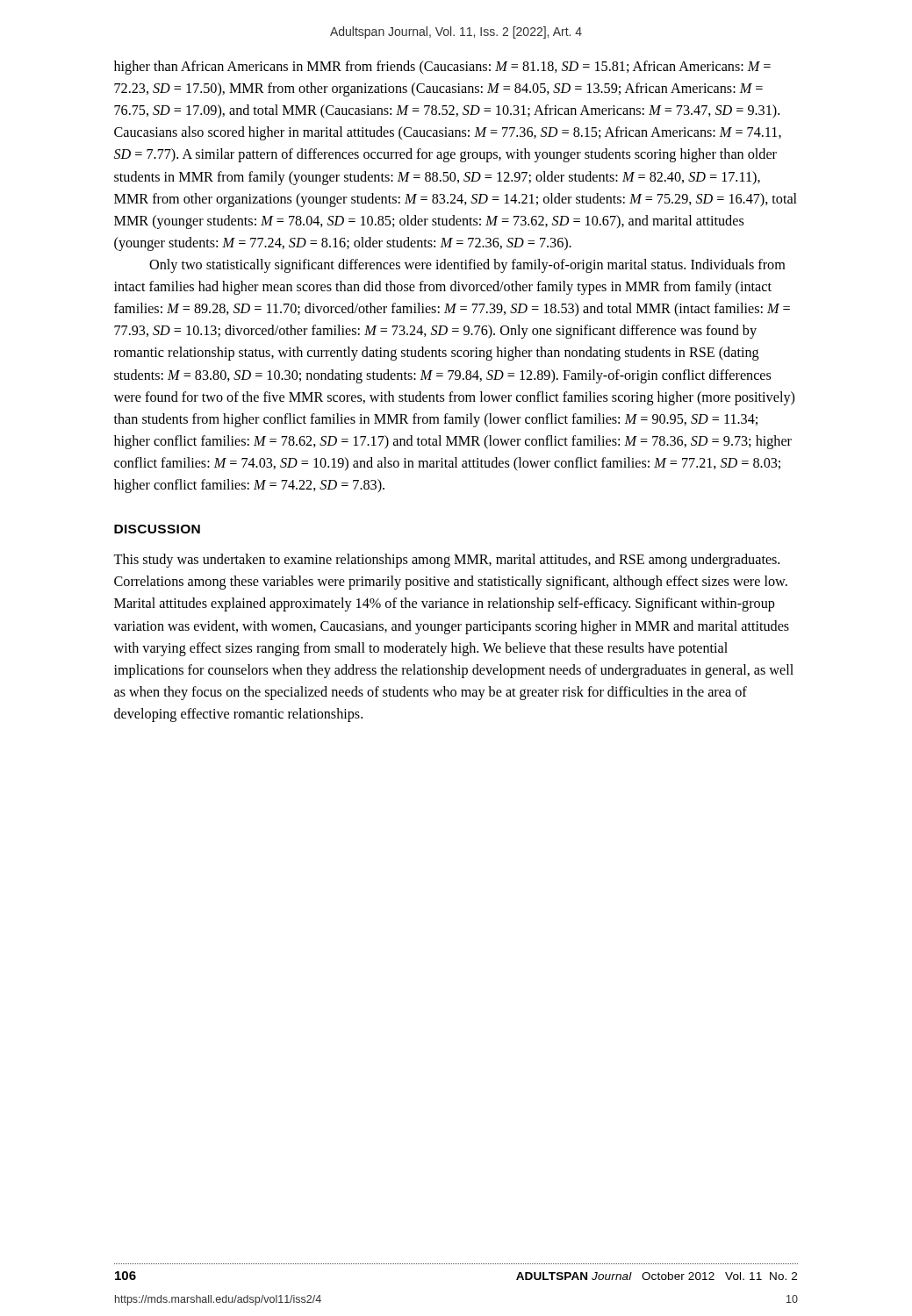Where is the passage that starts "higher than African Americans in MMR from"?
Viewport: 912px width, 1316px height.
(x=456, y=276)
